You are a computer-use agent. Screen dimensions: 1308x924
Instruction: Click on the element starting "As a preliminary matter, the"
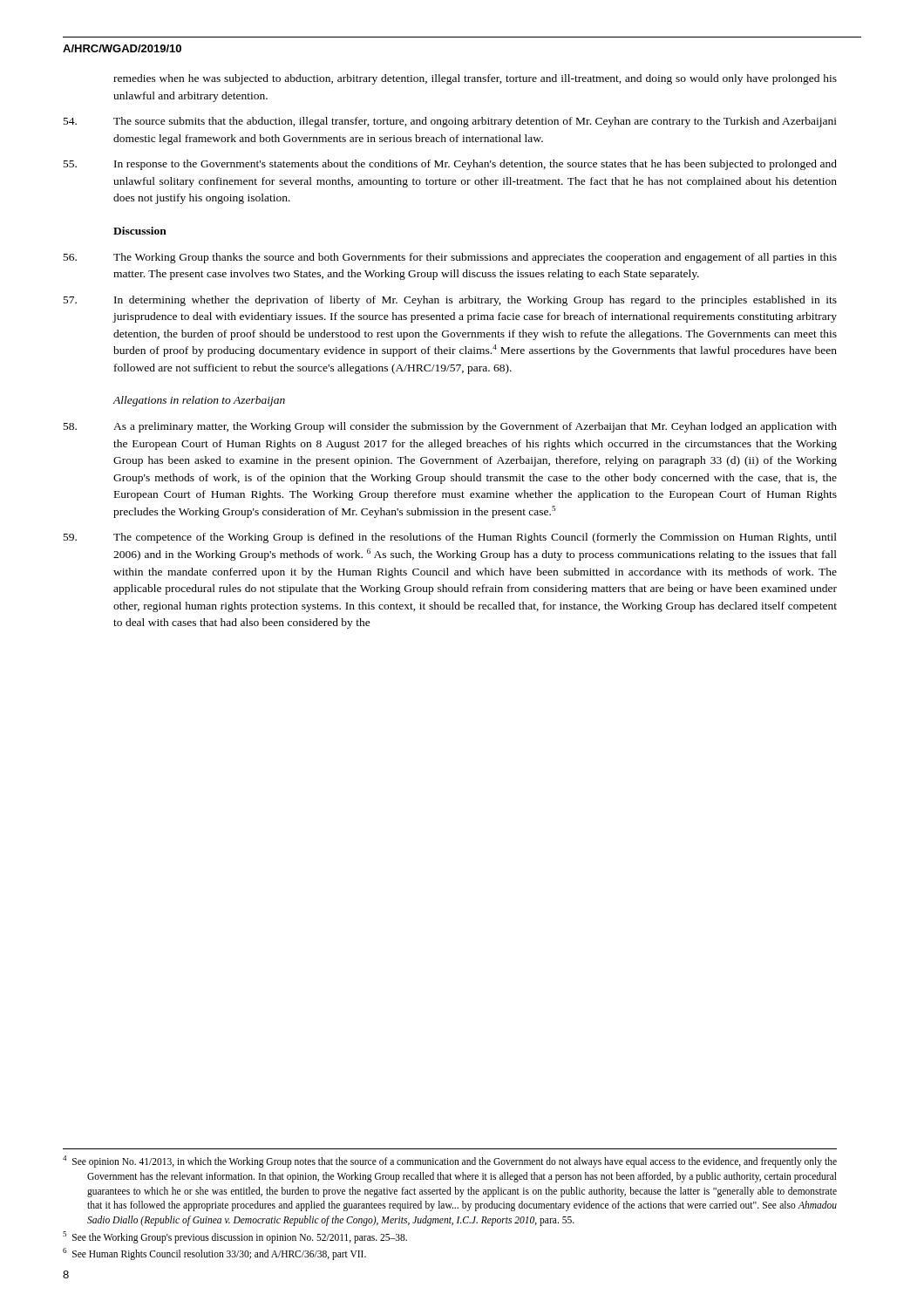pyautogui.click(x=475, y=468)
